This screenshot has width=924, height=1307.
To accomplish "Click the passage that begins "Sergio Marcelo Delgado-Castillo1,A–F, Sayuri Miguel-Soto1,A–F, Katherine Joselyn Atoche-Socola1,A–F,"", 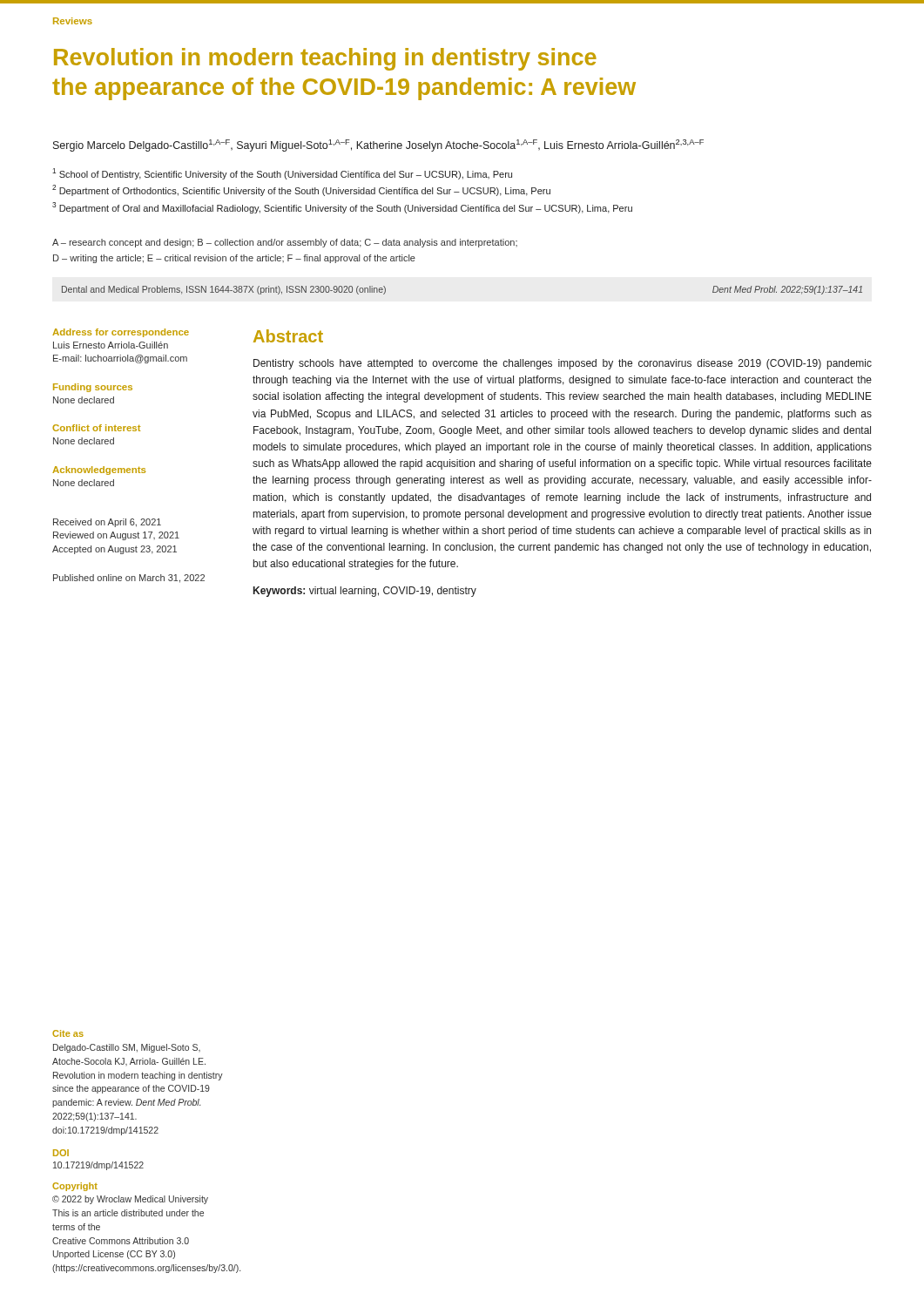I will (x=378, y=145).
